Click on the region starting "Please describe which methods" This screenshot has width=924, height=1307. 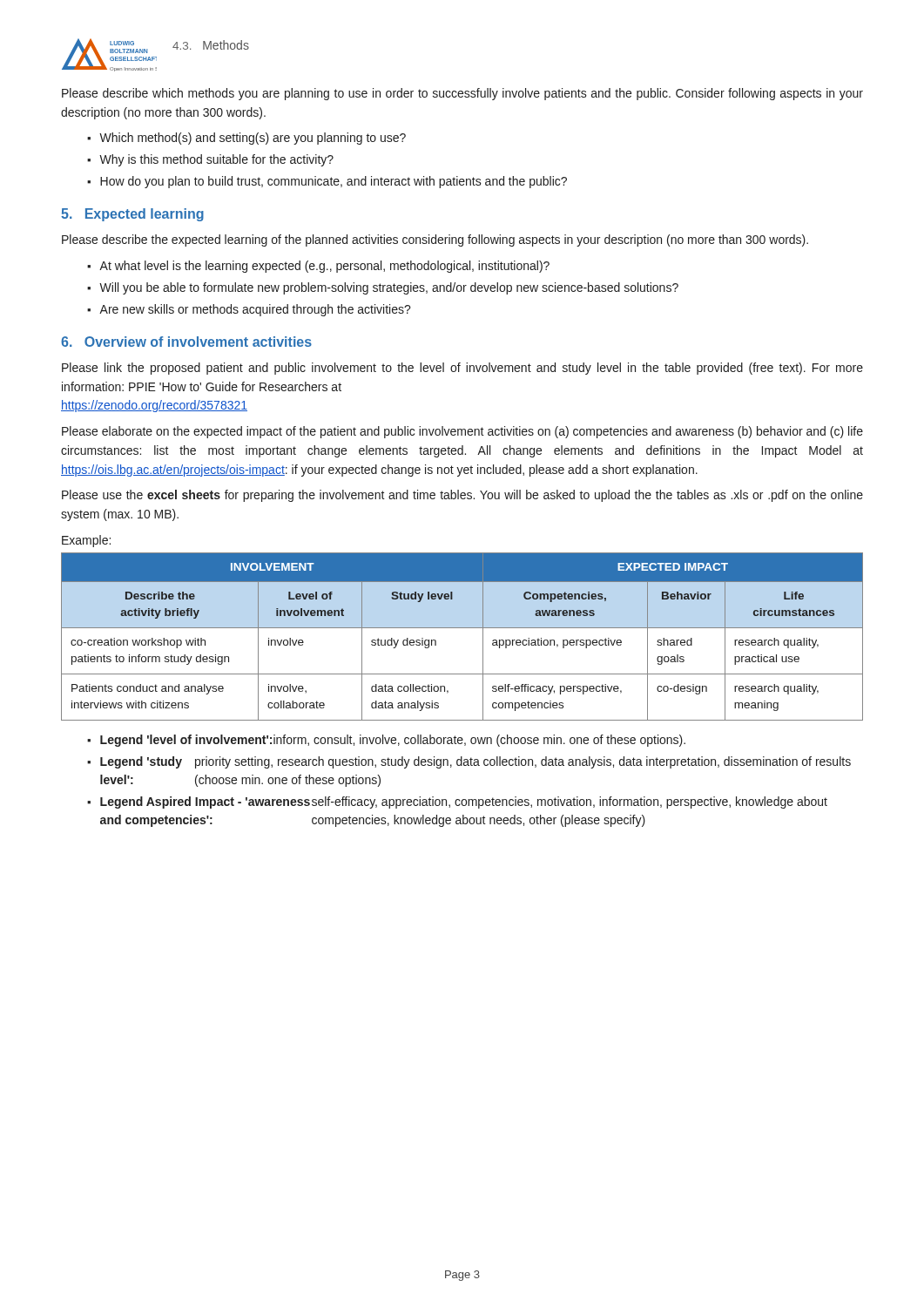(x=462, y=103)
